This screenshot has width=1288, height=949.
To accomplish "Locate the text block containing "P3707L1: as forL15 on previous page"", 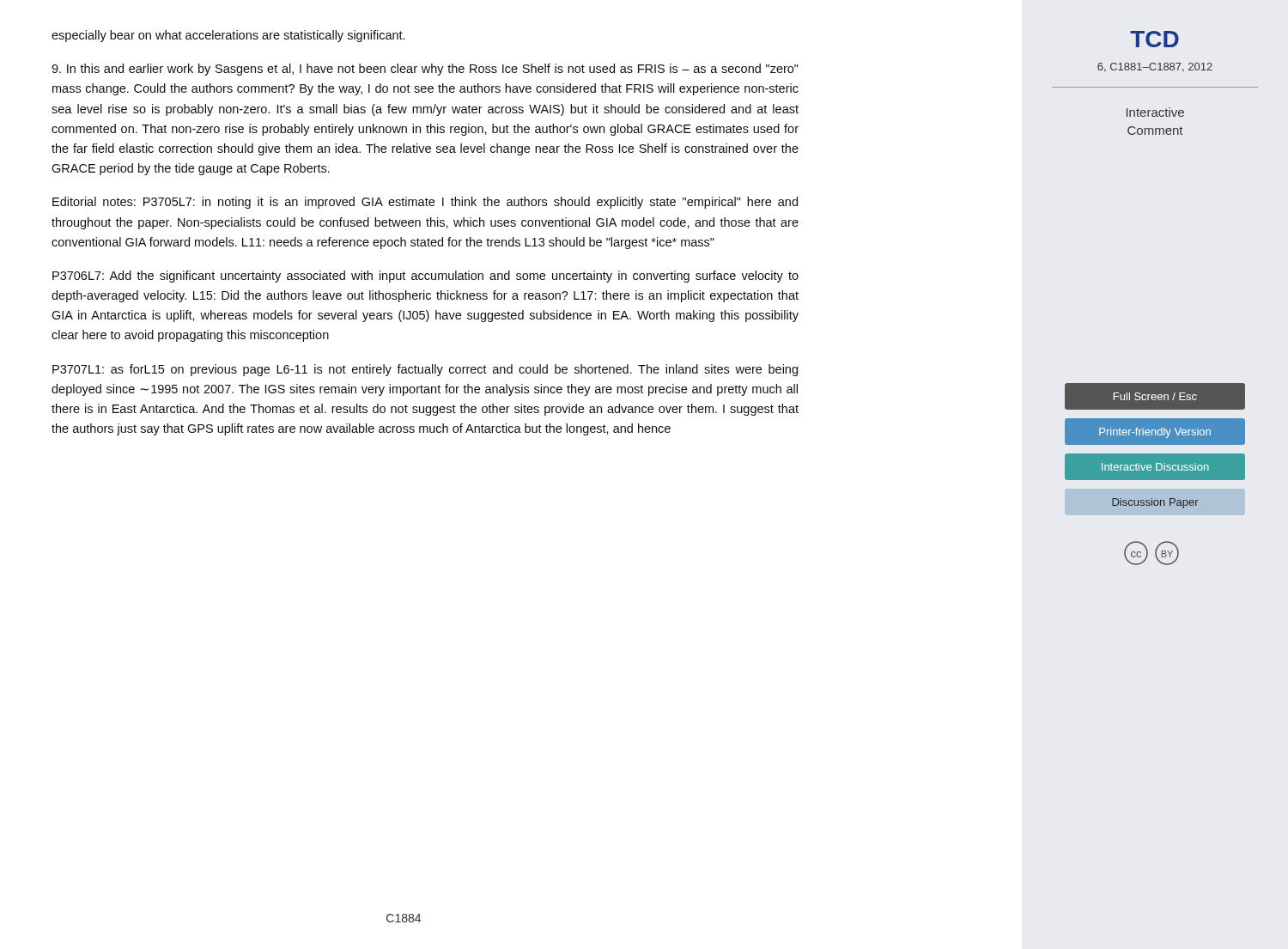I will [x=425, y=399].
